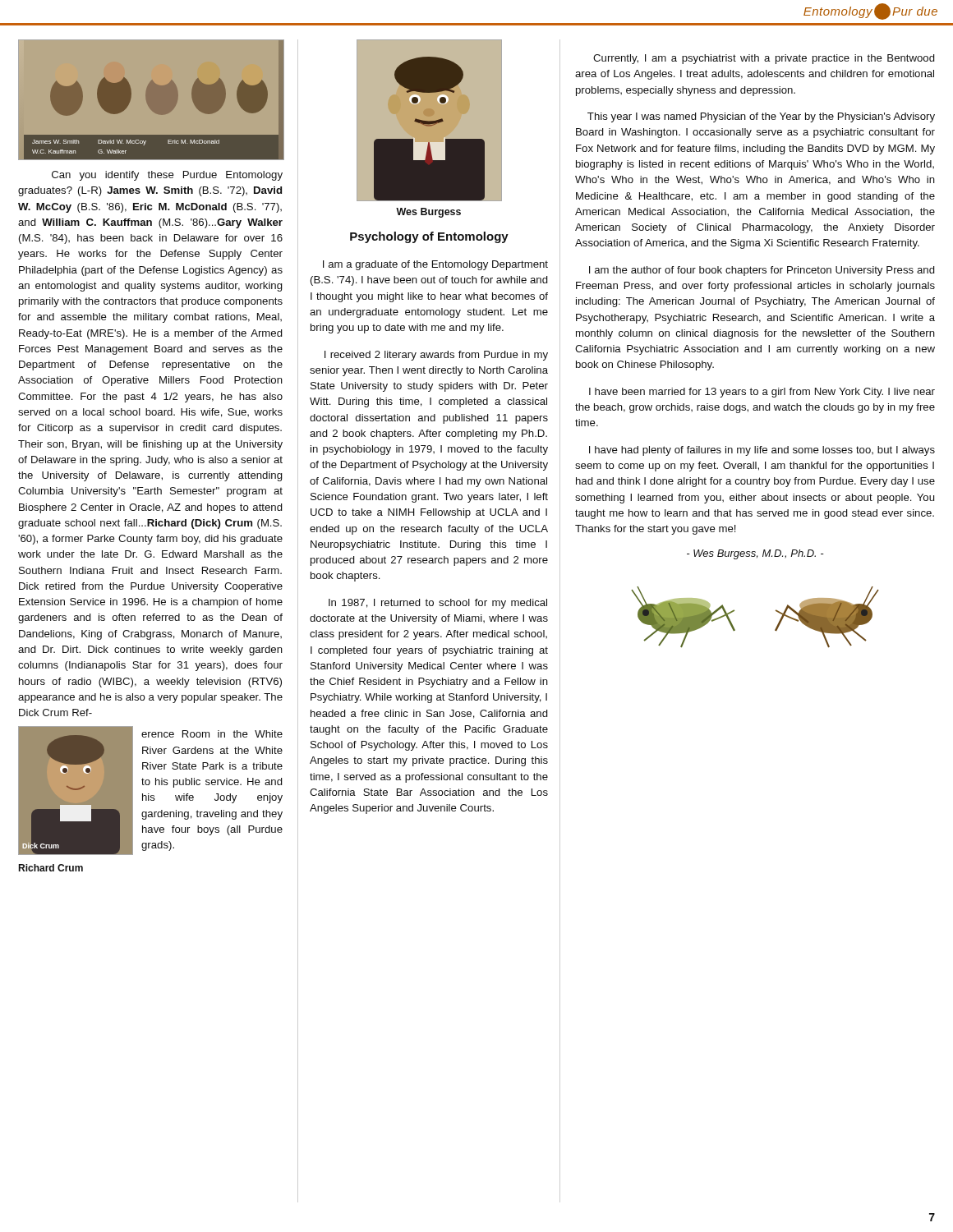Image resolution: width=953 pixels, height=1232 pixels.
Task: Locate the block starting "I am a"
Action: pyautogui.click(x=429, y=536)
